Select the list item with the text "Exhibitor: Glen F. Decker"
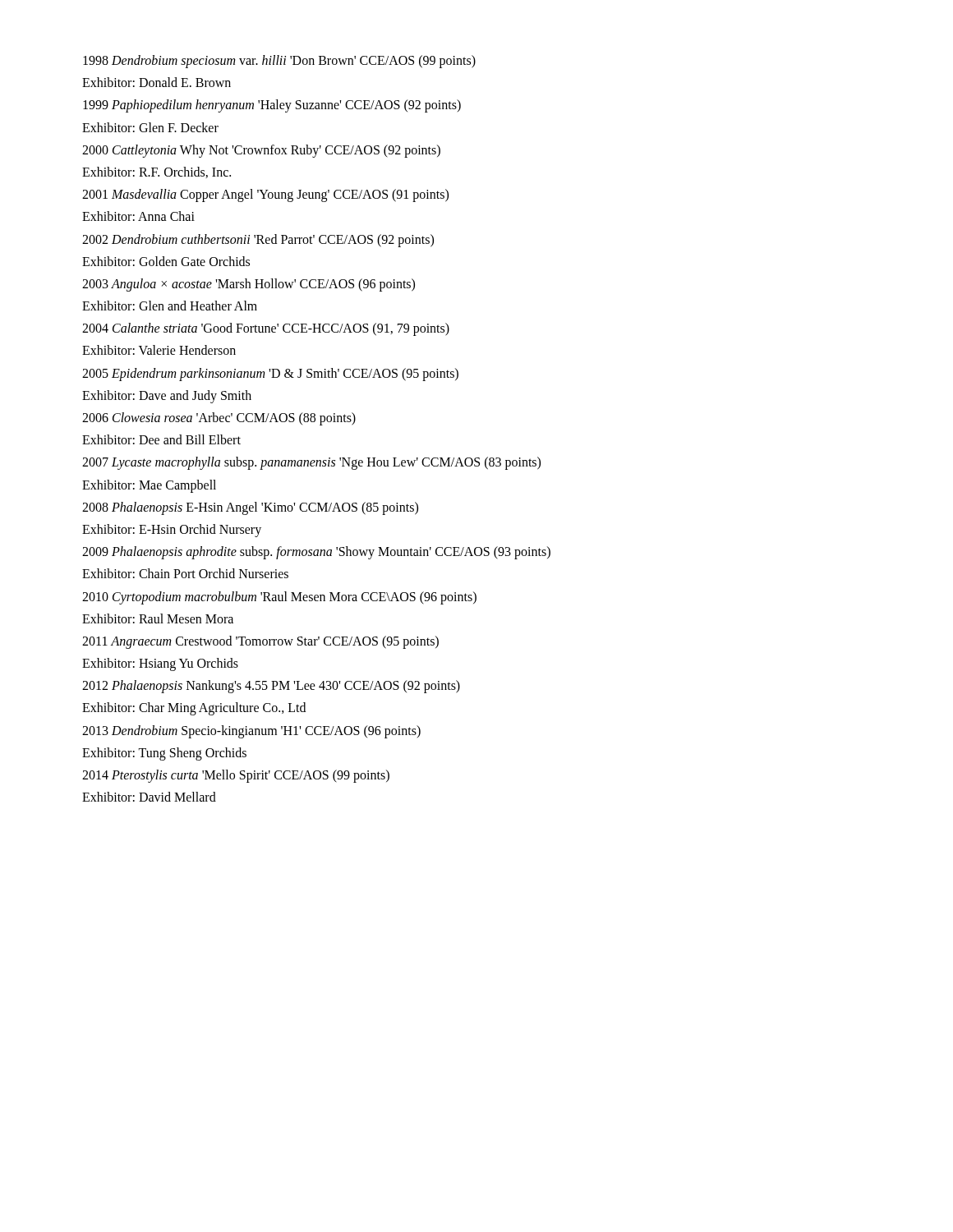 tap(150, 127)
